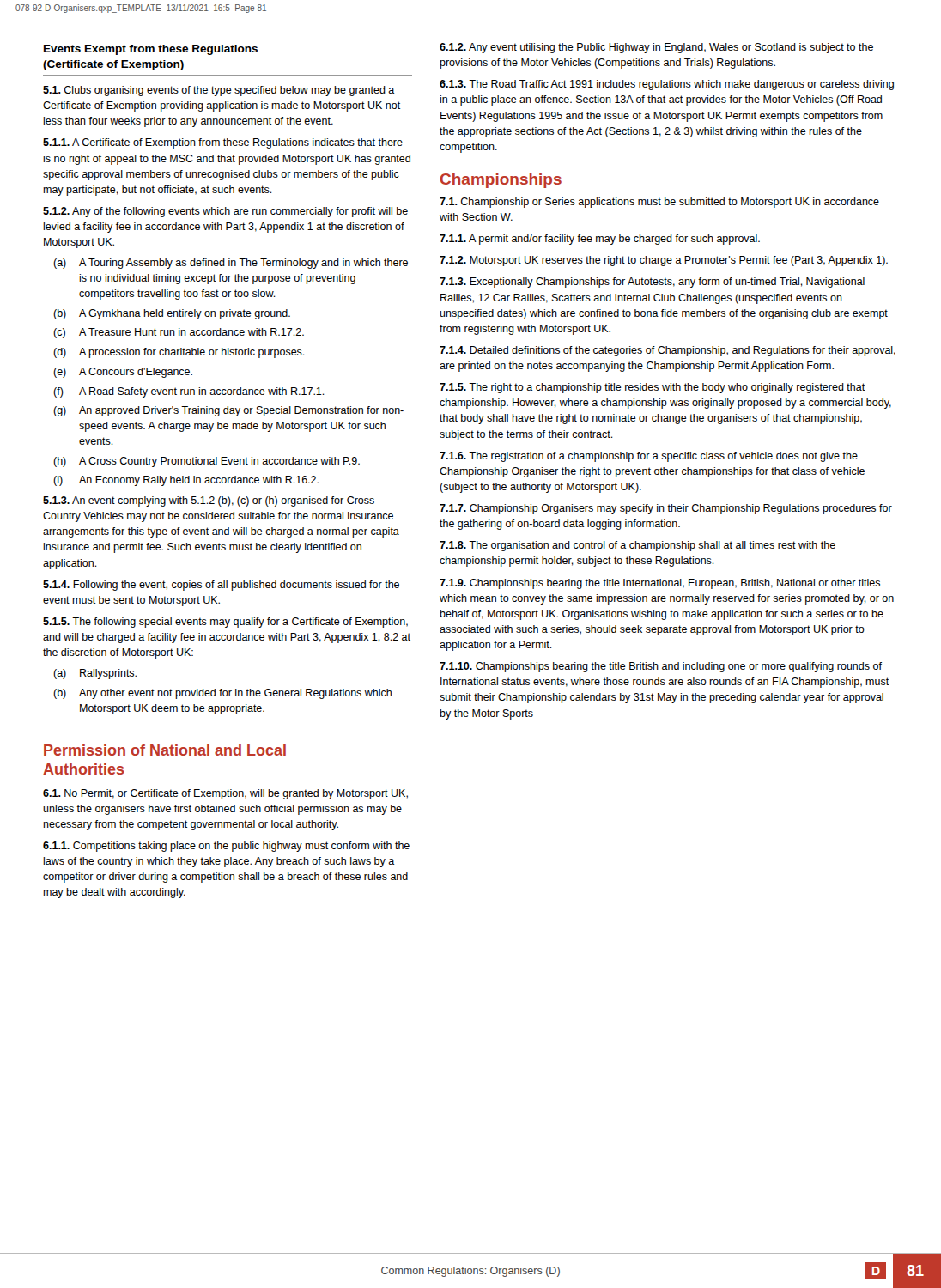Click on the text block starting "(d) A procession for charitable"

tap(228, 353)
